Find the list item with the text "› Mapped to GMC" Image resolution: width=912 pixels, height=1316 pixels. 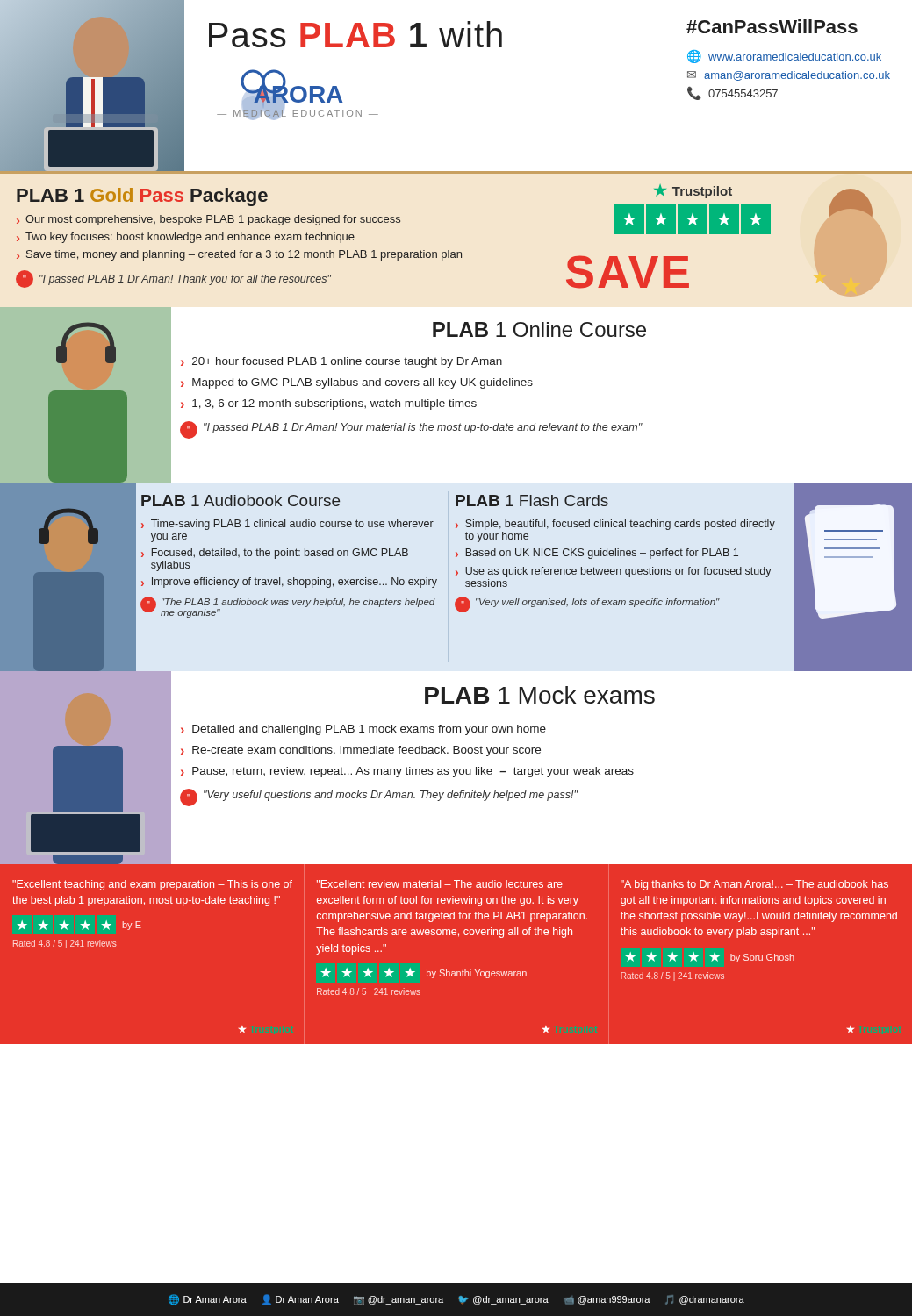tap(356, 383)
